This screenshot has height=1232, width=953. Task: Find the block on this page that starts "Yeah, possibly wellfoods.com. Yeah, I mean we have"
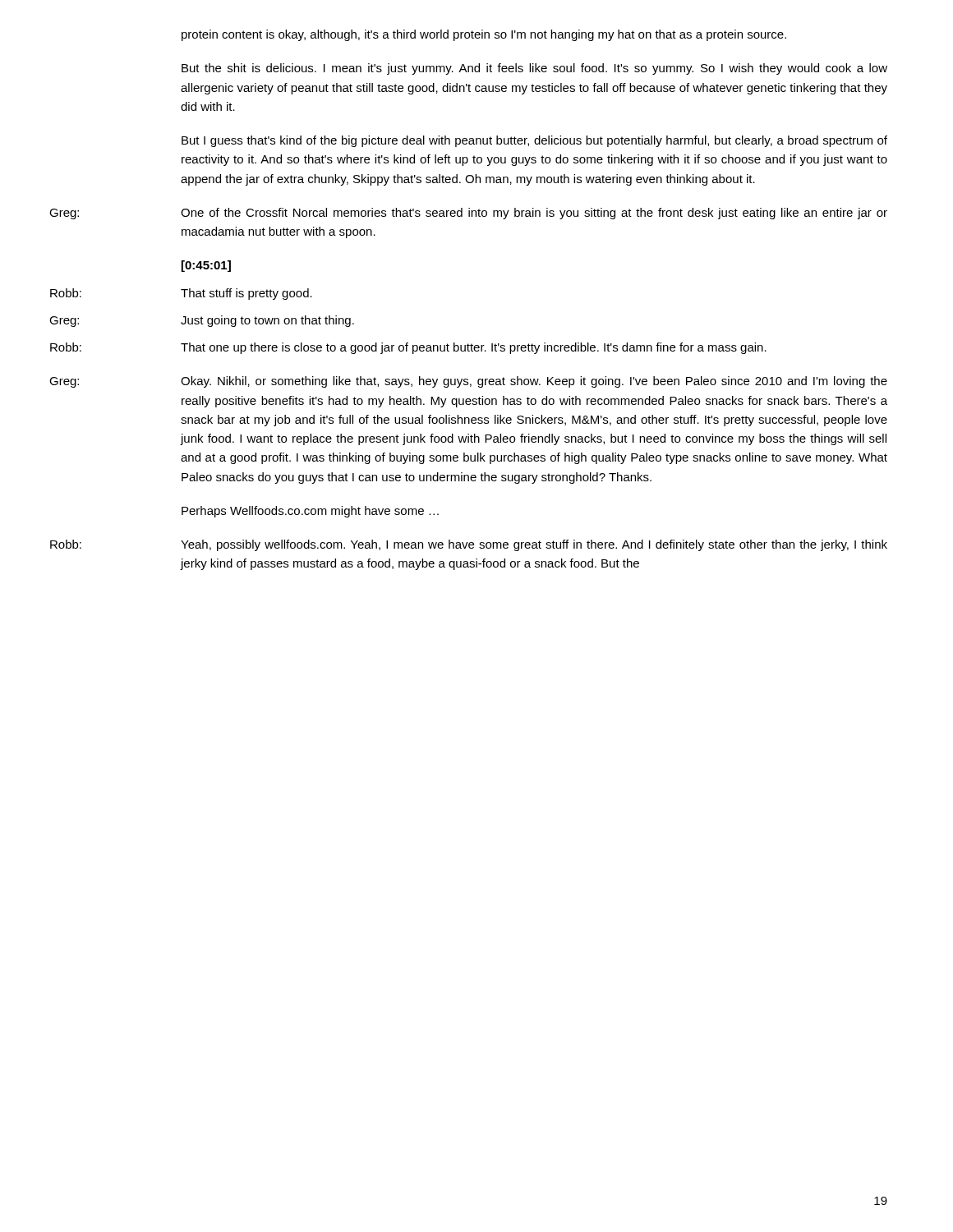coord(534,554)
